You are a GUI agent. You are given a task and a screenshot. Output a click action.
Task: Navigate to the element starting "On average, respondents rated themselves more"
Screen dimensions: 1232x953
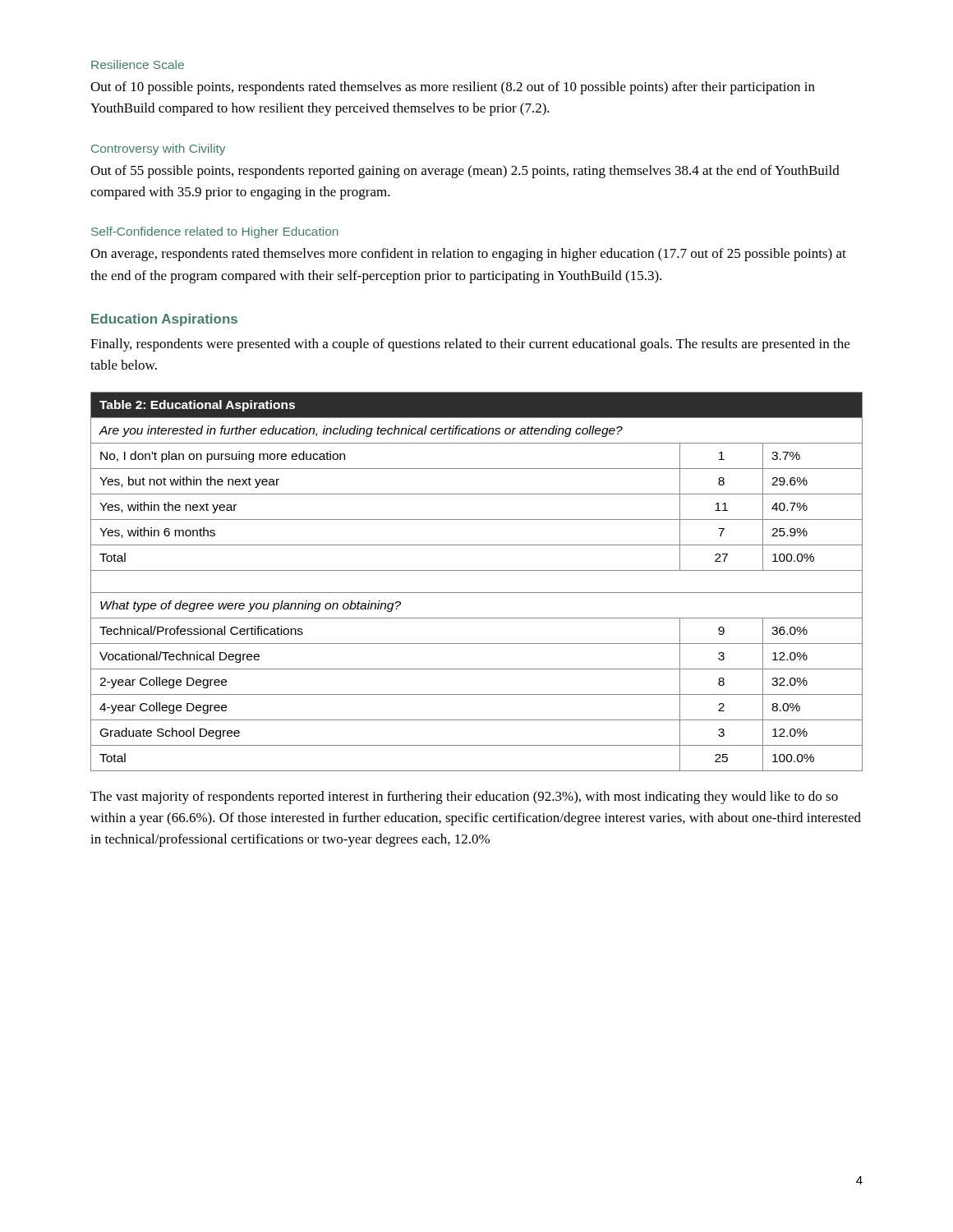(468, 265)
